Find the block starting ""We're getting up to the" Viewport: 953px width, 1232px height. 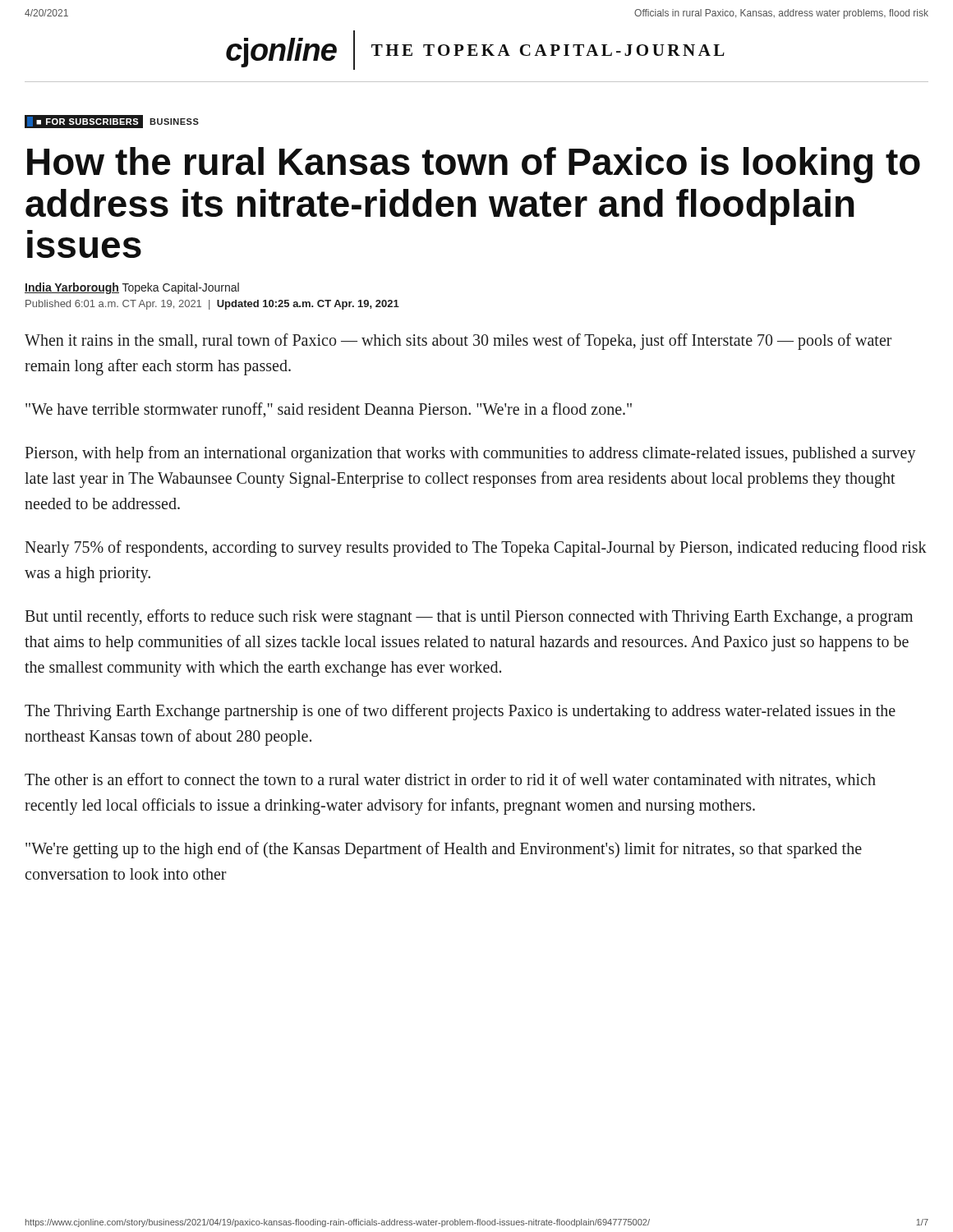click(443, 861)
